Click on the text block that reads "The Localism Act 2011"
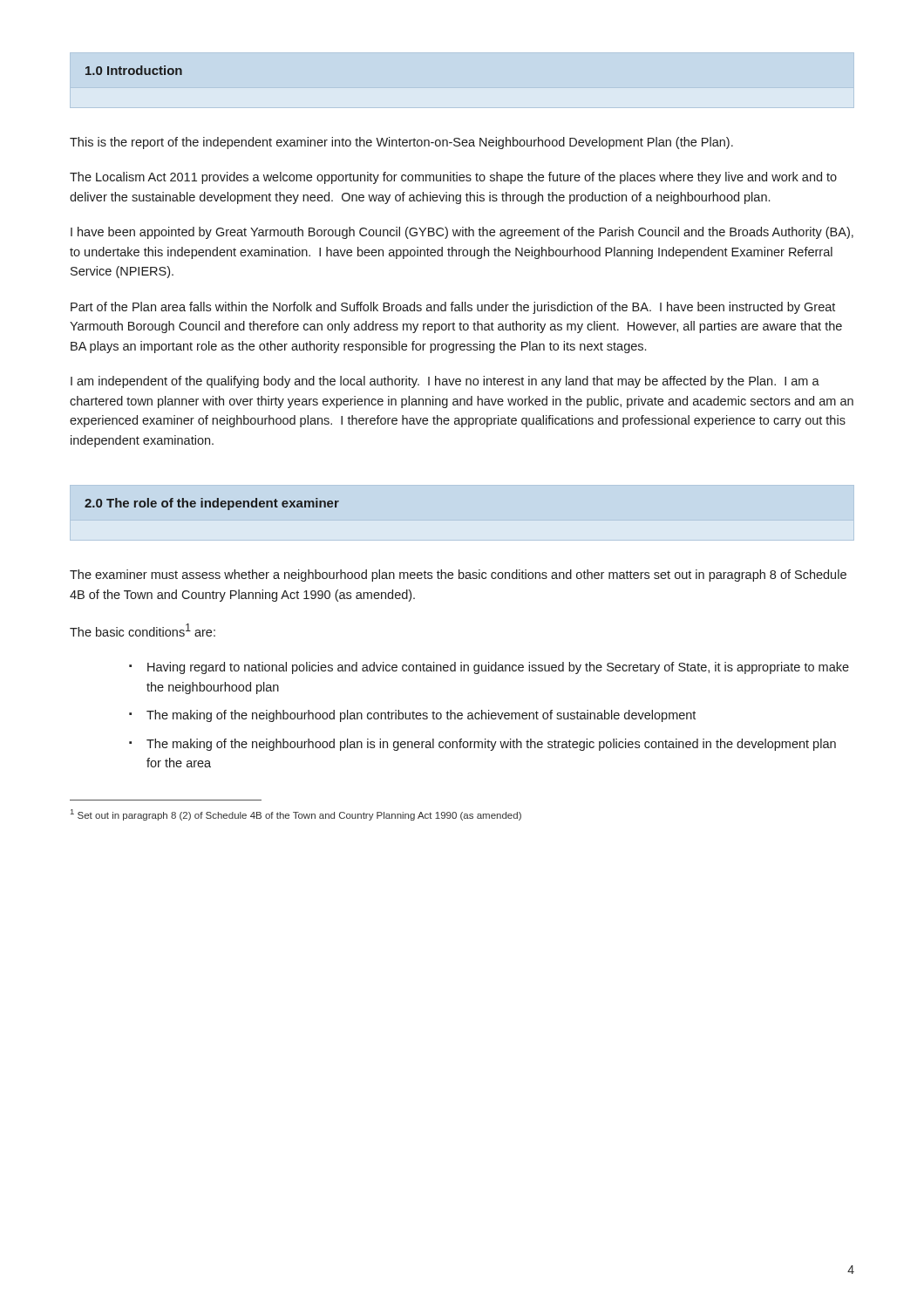Image resolution: width=924 pixels, height=1308 pixels. [x=453, y=187]
